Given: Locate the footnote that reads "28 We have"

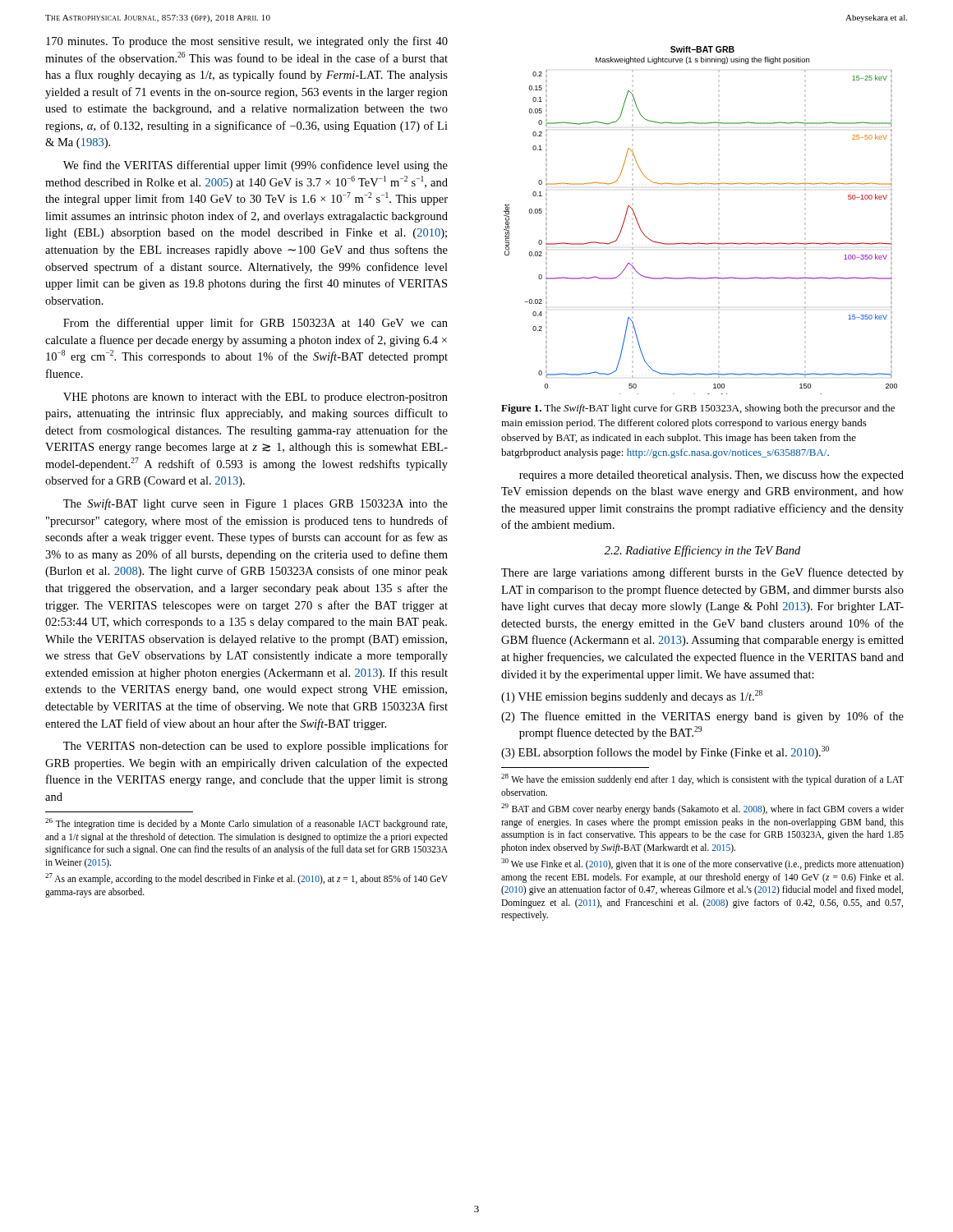Looking at the screenshot, I should pos(702,786).
